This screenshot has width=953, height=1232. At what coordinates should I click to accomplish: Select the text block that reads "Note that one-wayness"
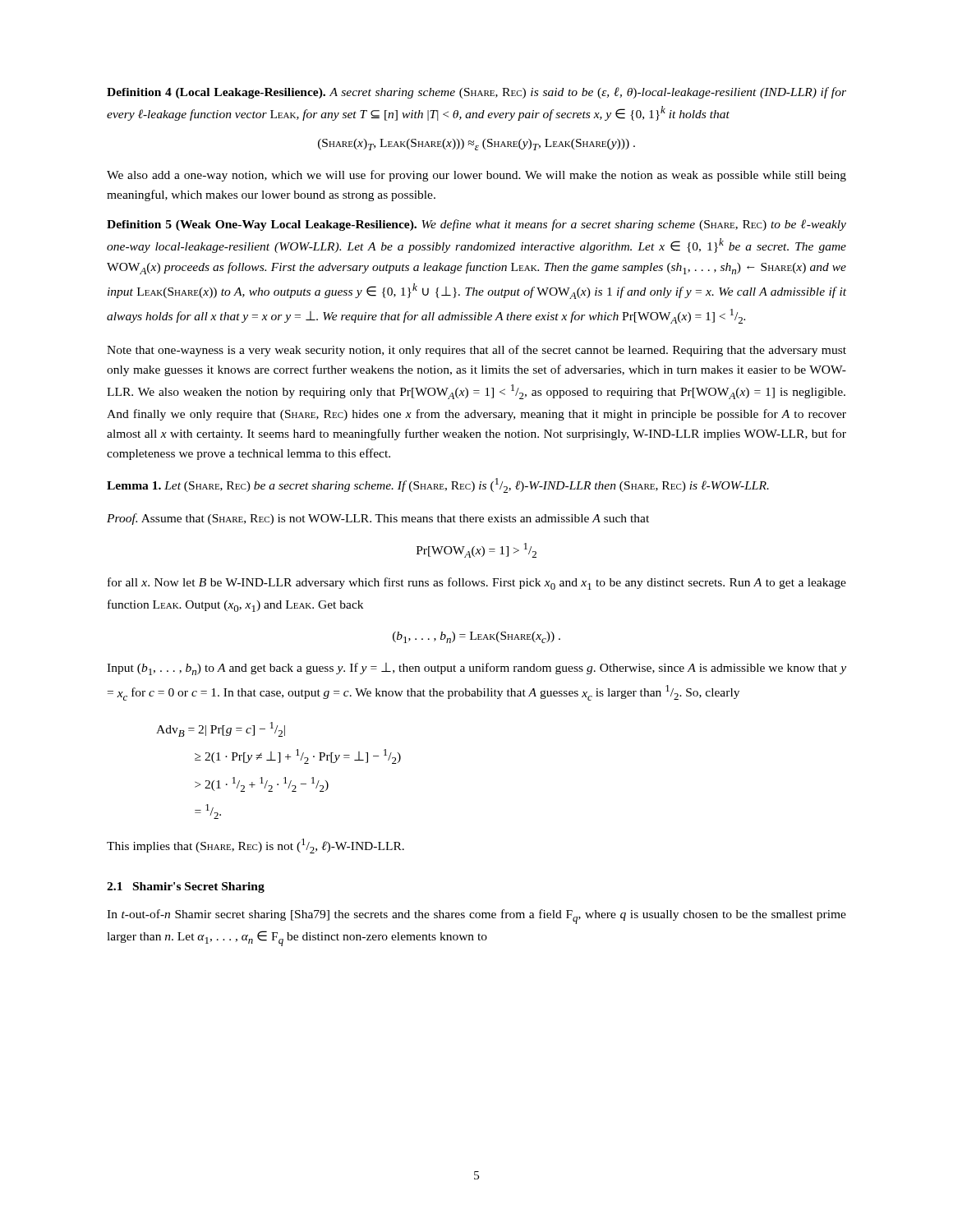(x=476, y=402)
